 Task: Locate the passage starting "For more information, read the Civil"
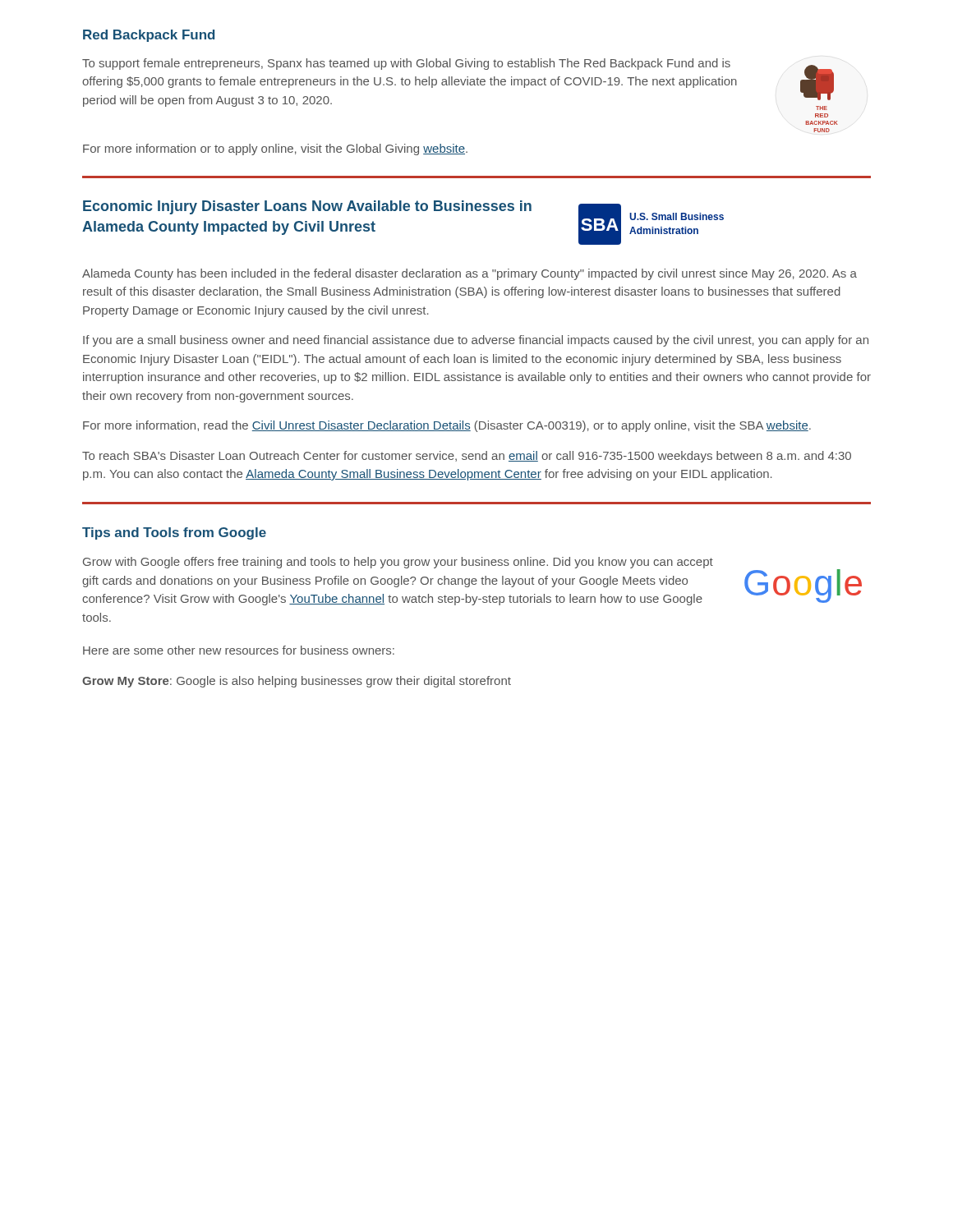[476, 426]
